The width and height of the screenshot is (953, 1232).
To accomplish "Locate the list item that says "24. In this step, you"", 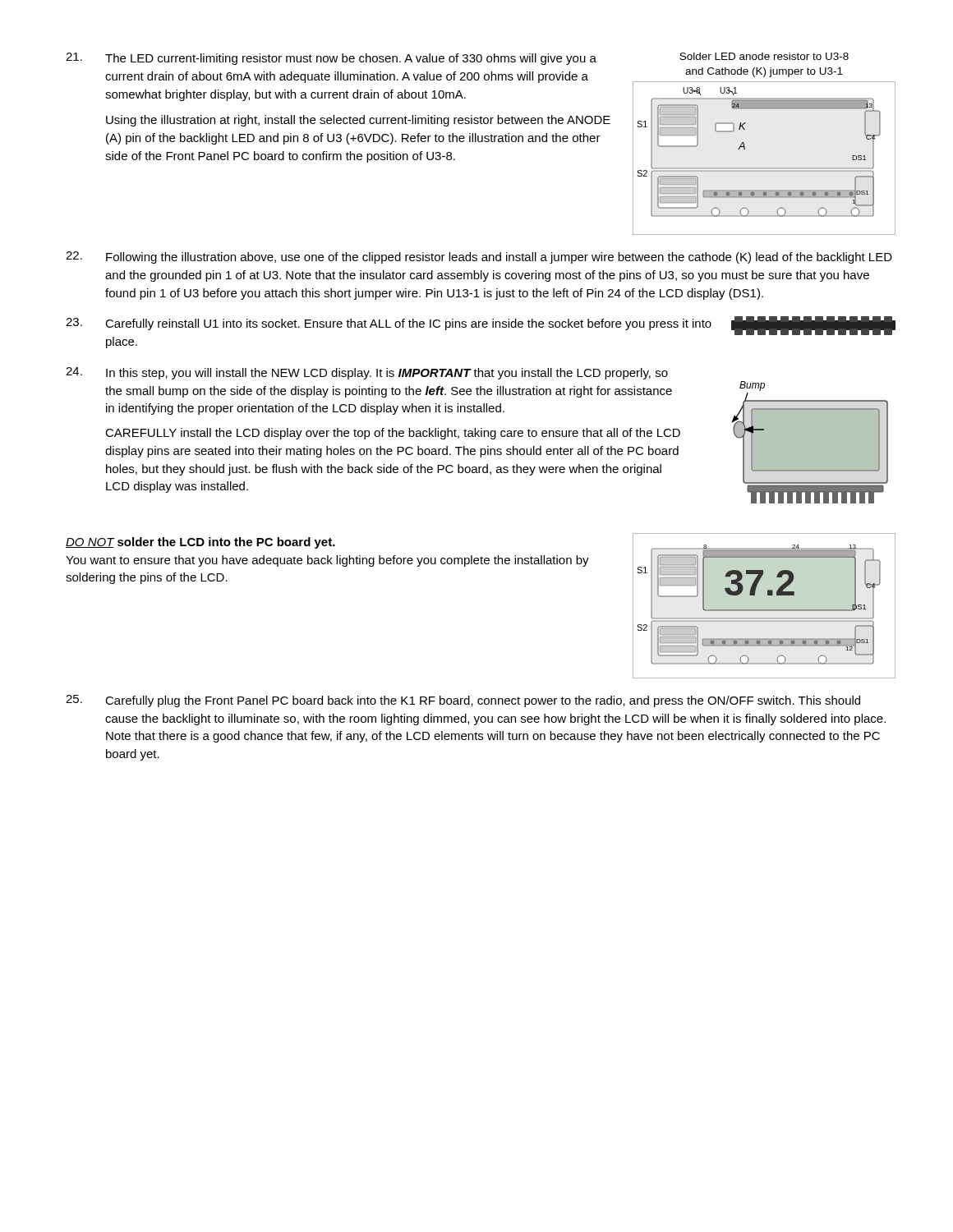I will click(375, 433).
